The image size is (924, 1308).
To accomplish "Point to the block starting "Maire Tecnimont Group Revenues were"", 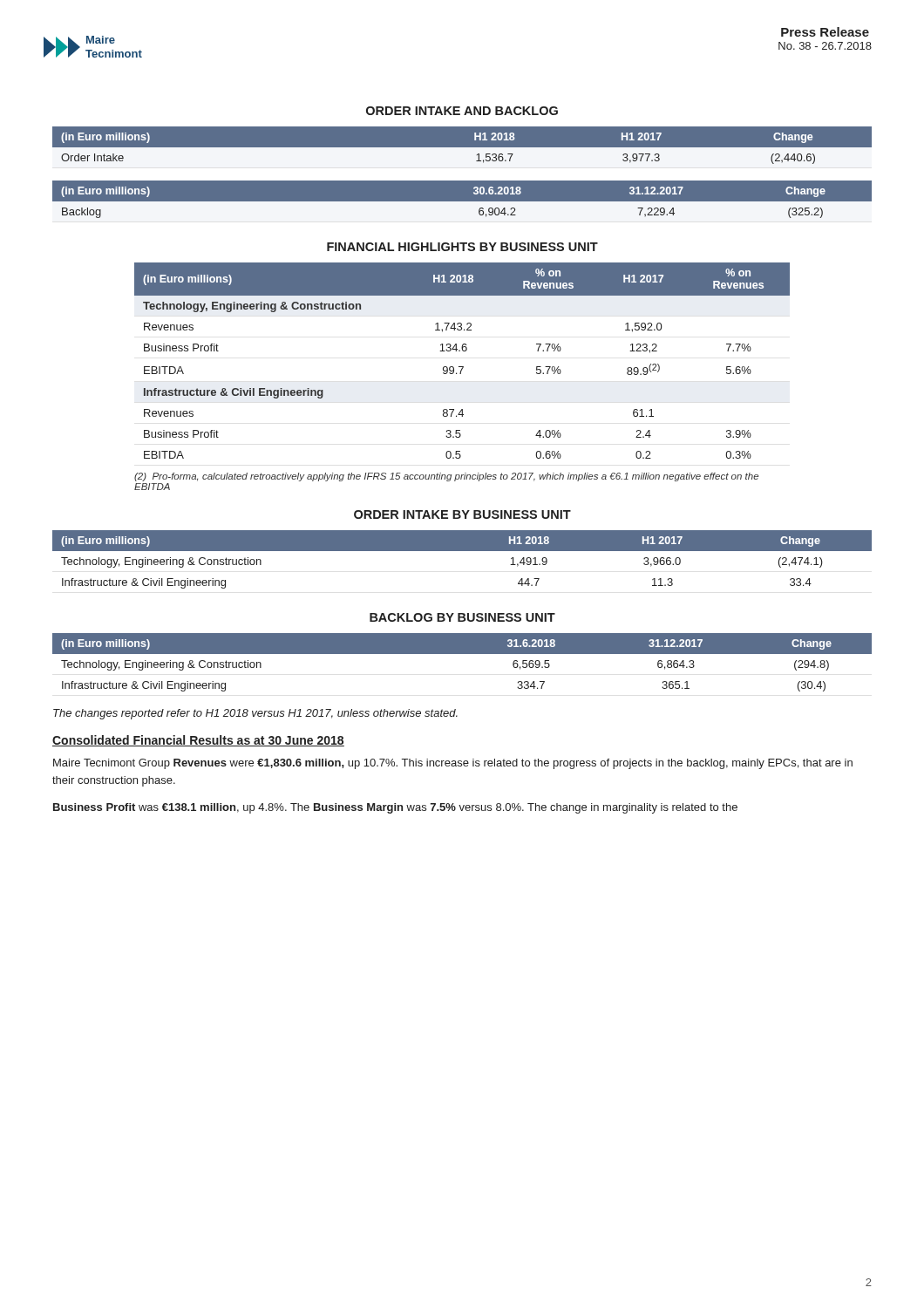I will pyautogui.click(x=453, y=772).
